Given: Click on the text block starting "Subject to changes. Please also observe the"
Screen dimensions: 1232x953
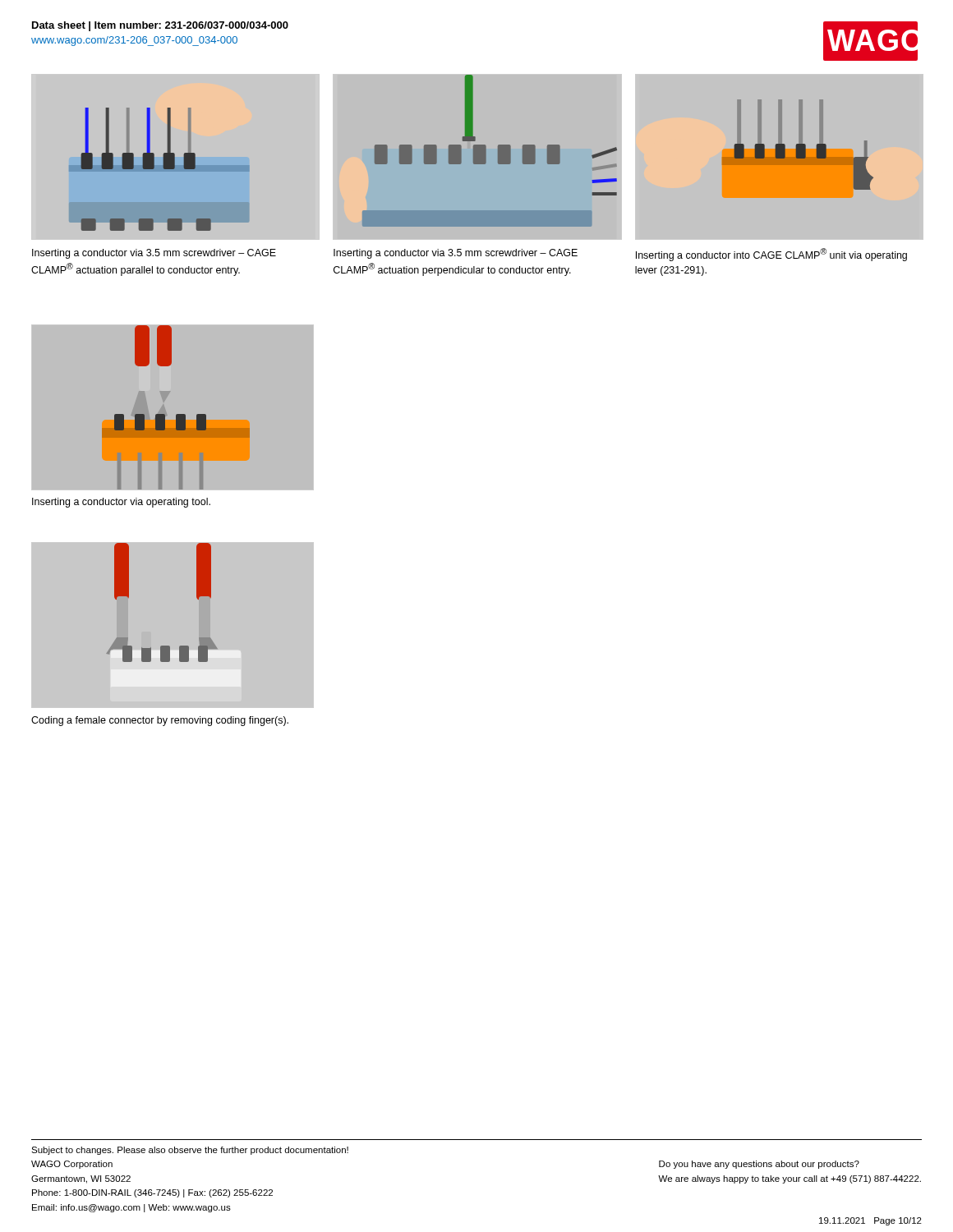Looking at the screenshot, I should pos(476,1150).
